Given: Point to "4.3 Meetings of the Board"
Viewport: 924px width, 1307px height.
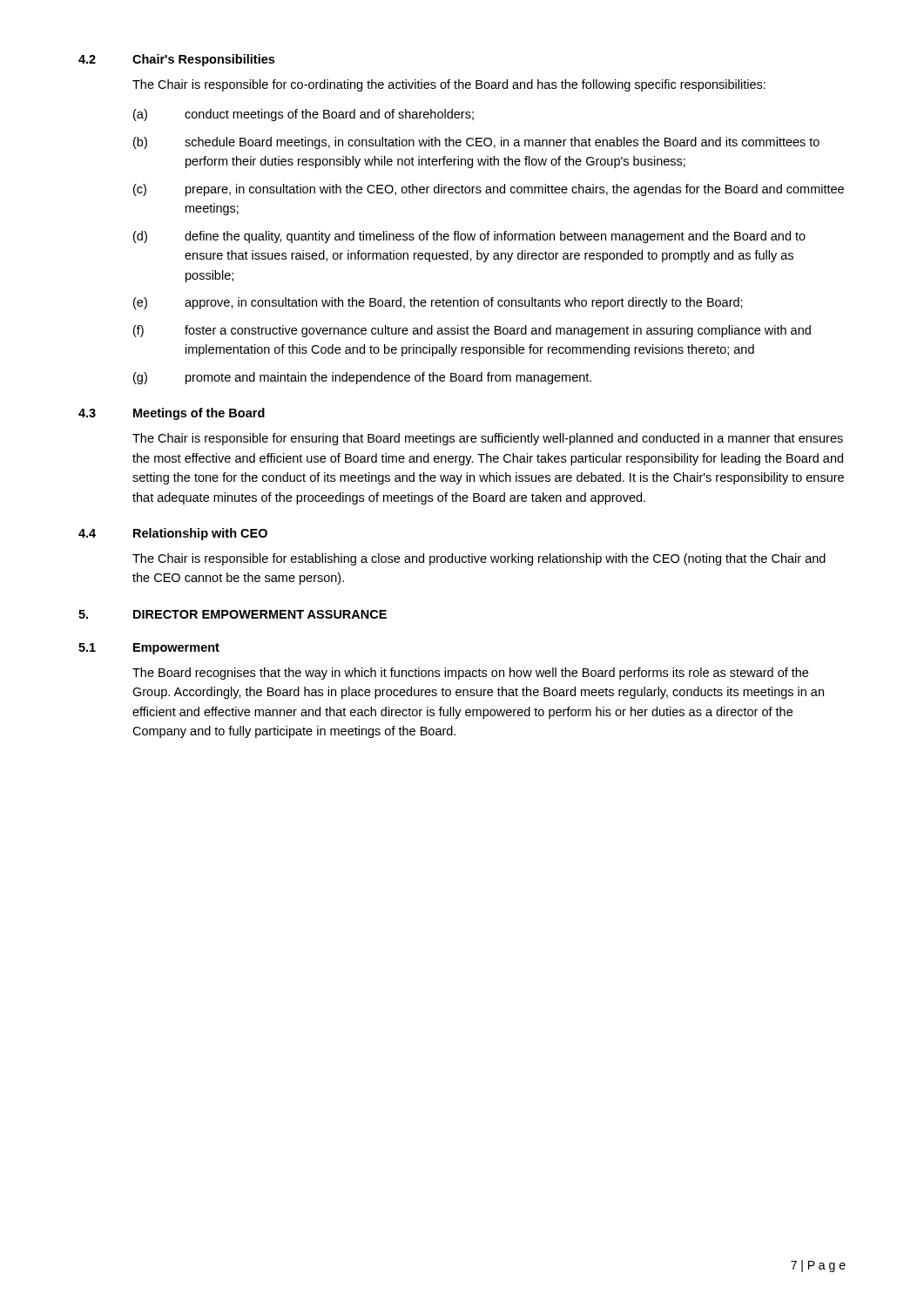Looking at the screenshot, I should [x=172, y=413].
